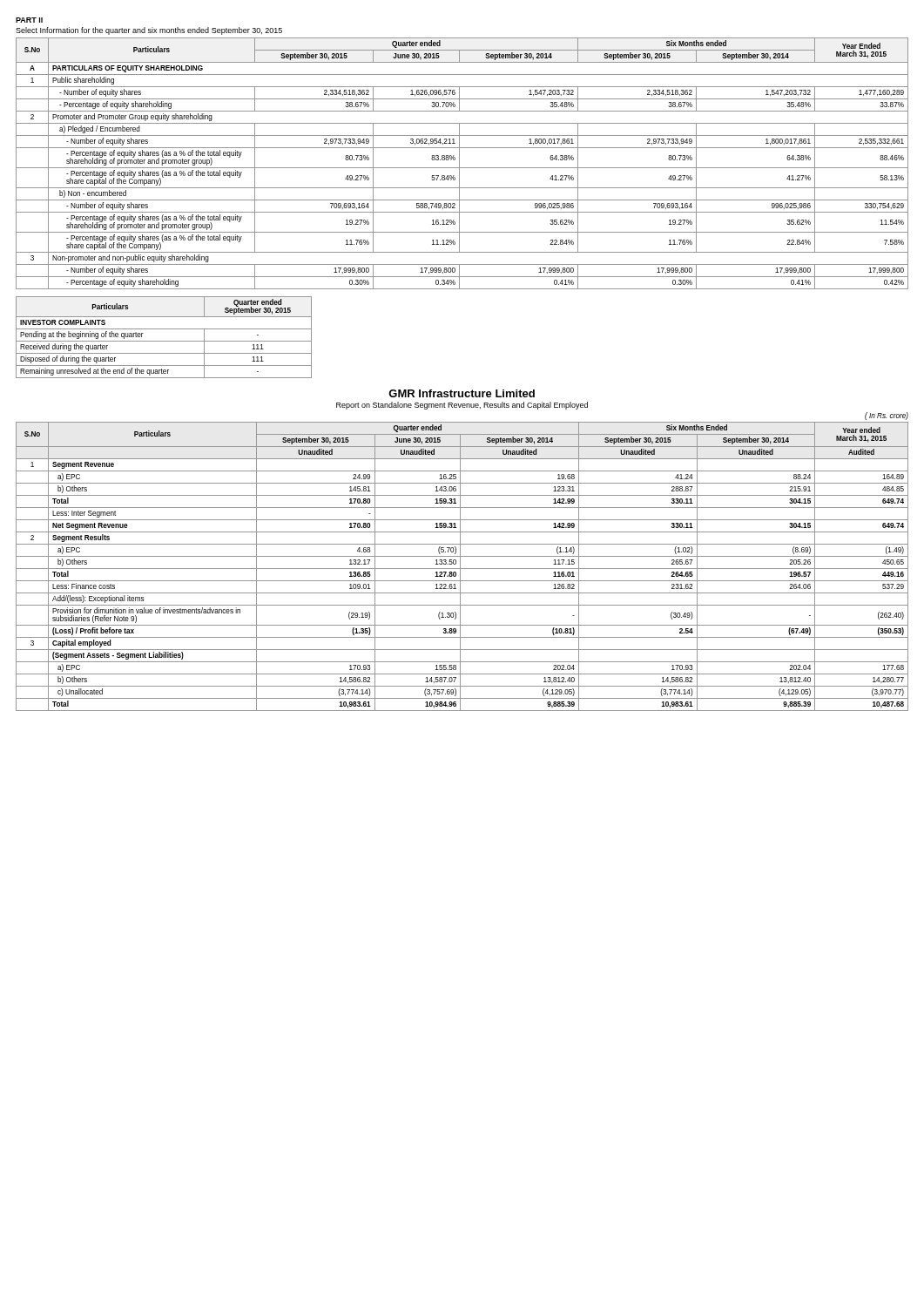Image resolution: width=924 pixels, height=1307 pixels.
Task: Select the table that reads "- Percentage of equity"
Action: tap(462, 163)
